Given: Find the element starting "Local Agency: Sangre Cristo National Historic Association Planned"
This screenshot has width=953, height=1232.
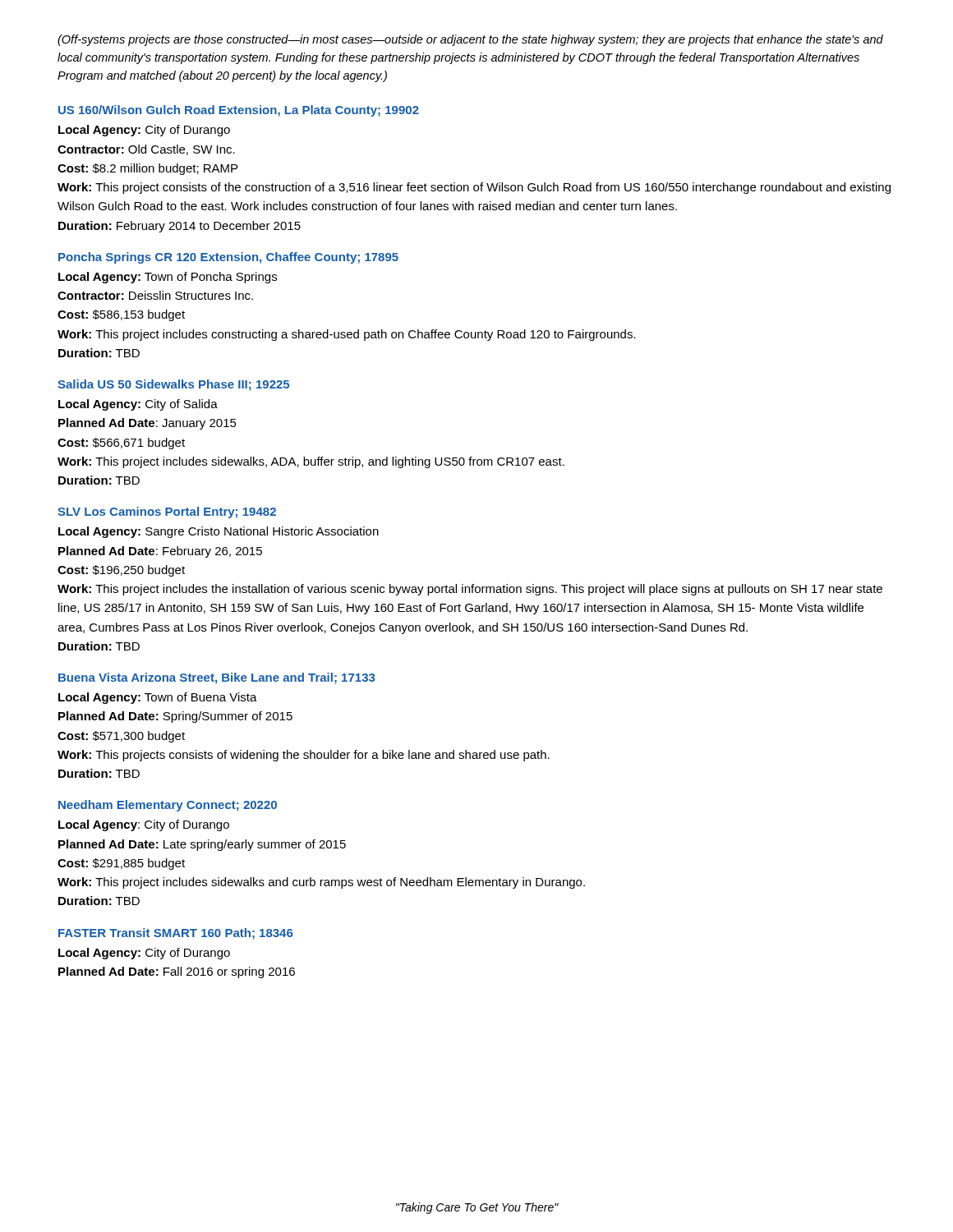Looking at the screenshot, I should tap(476, 589).
